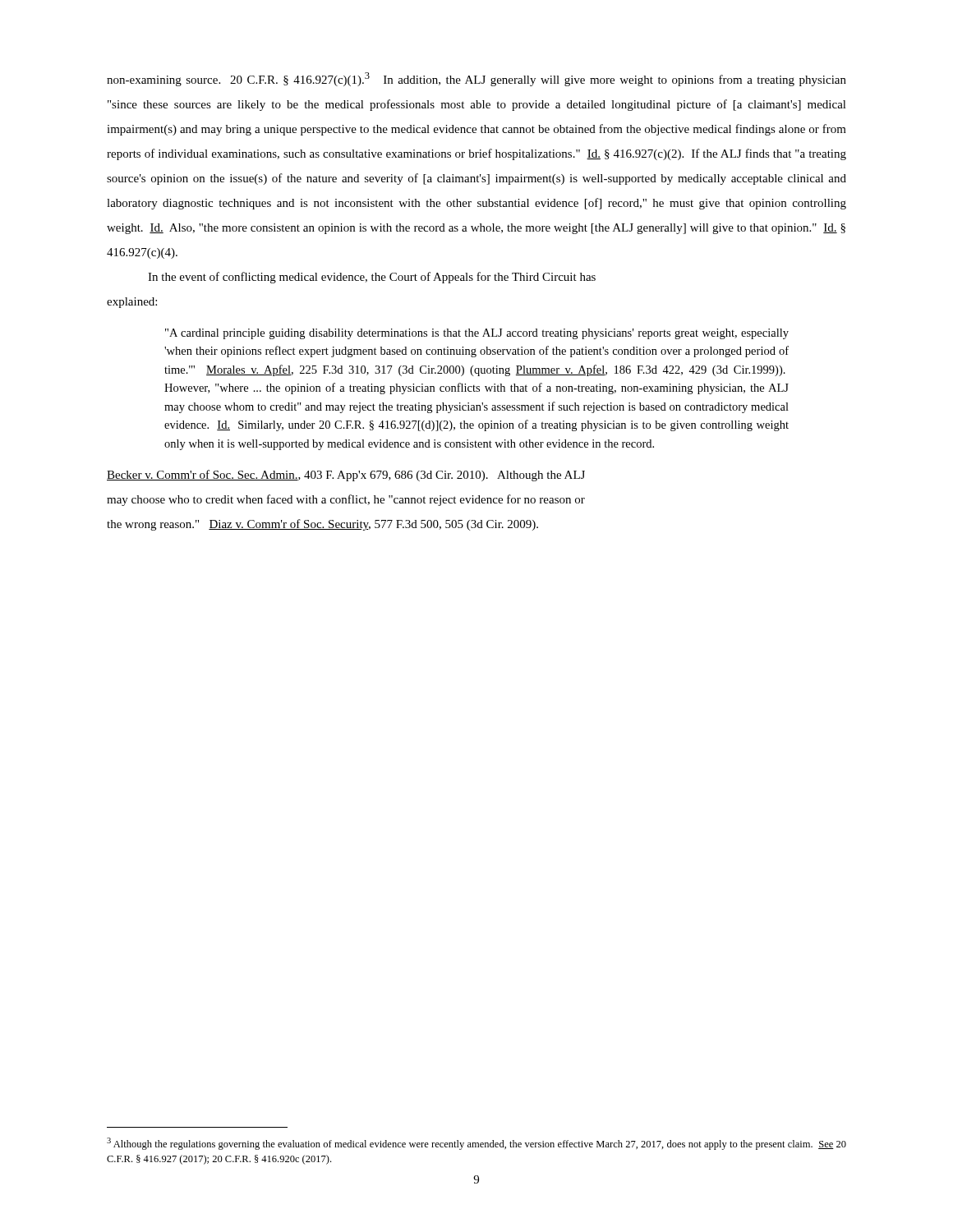This screenshot has width=953, height=1232.
Task: Find the region starting "3 Although the regulations governing the evaluation of"
Action: point(476,1150)
